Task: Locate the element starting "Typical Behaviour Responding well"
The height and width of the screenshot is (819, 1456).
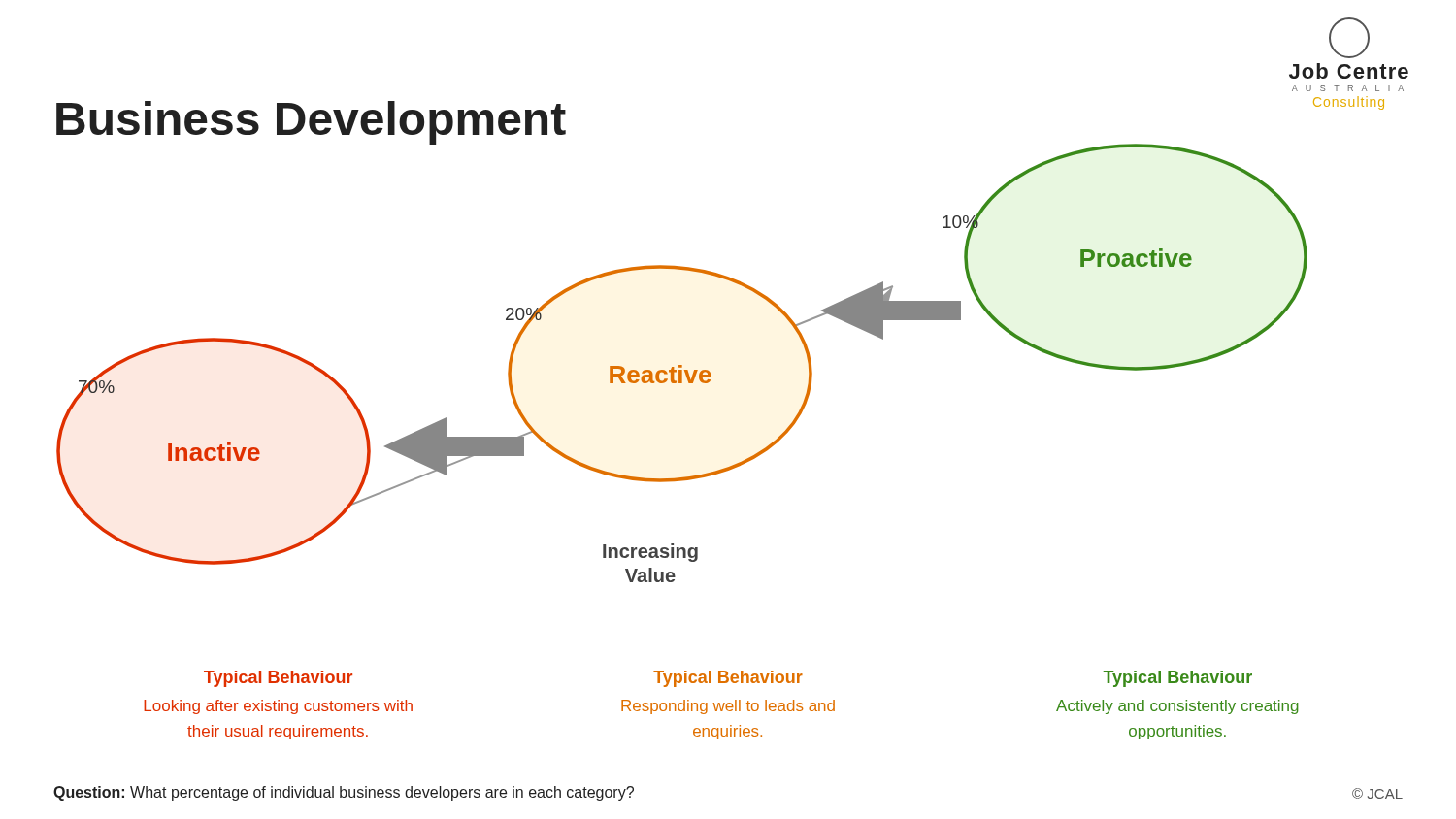Action: coord(728,705)
